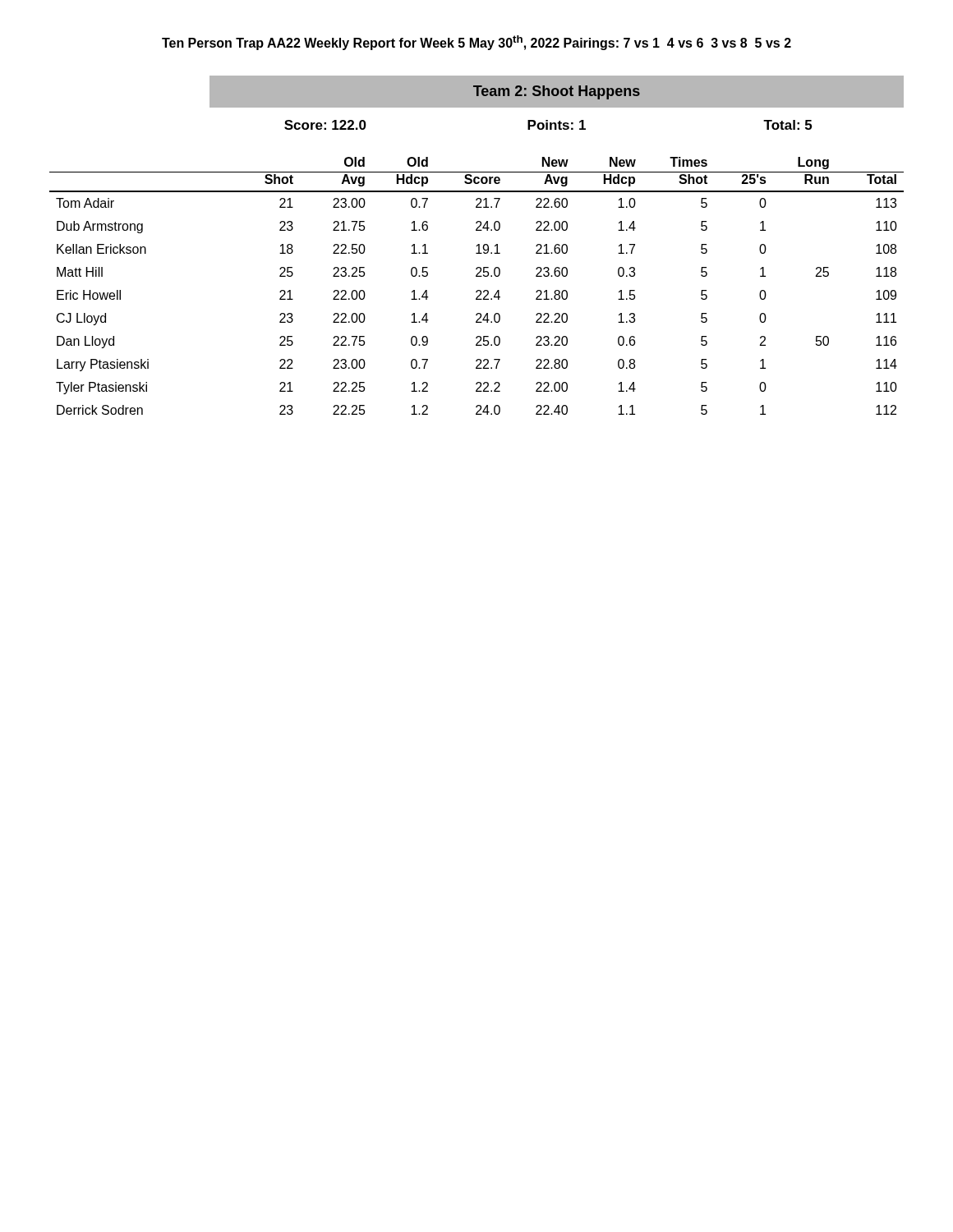Screen dimensions: 1232x953
Task: Locate the table with the text "Dub Armstrong"
Action: pos(476,287)
